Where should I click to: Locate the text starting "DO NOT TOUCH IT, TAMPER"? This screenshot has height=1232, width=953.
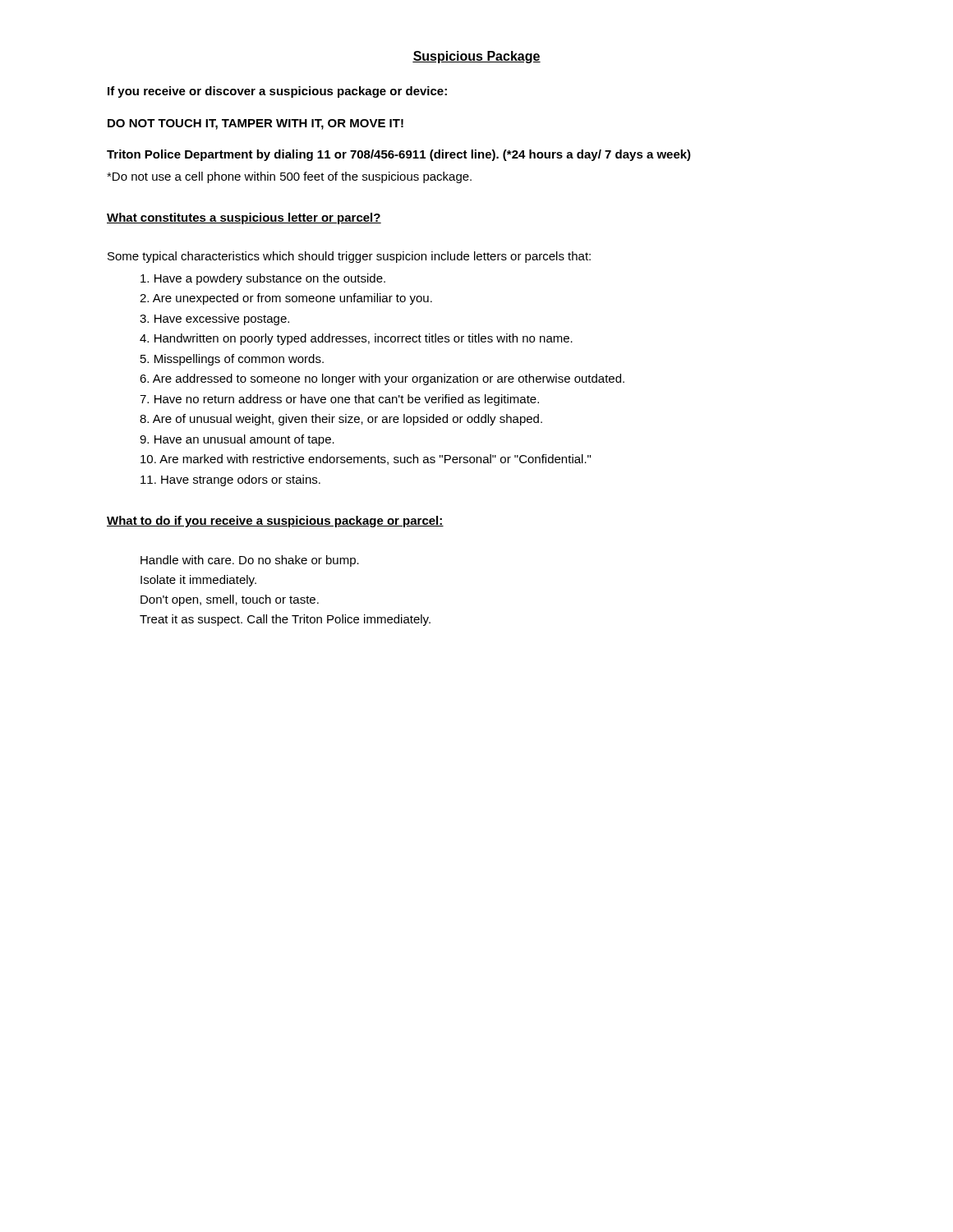255,122
